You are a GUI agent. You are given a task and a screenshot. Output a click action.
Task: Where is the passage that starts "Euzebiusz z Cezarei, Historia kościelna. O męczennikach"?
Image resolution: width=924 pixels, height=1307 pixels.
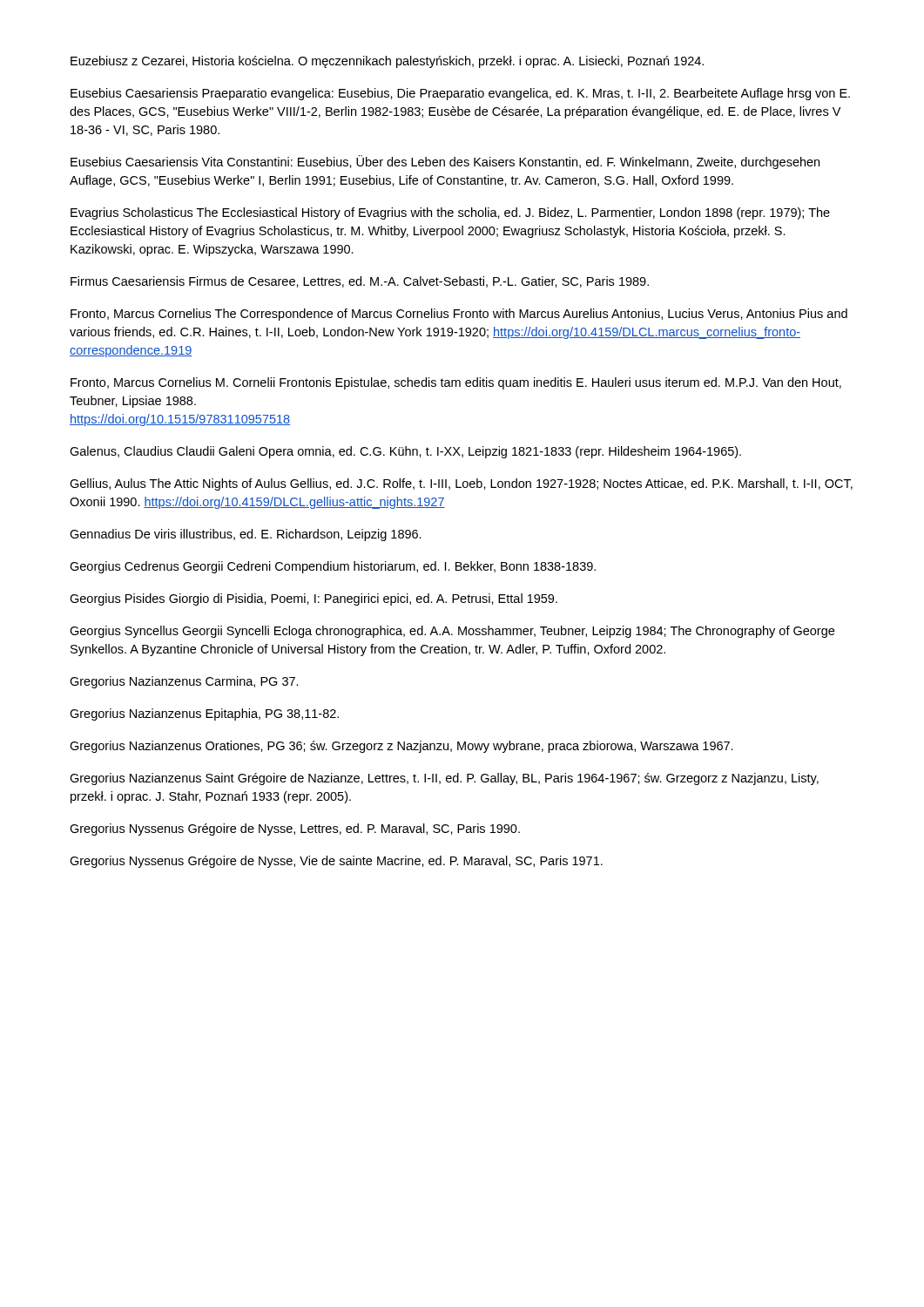click(x=387, y=61)
